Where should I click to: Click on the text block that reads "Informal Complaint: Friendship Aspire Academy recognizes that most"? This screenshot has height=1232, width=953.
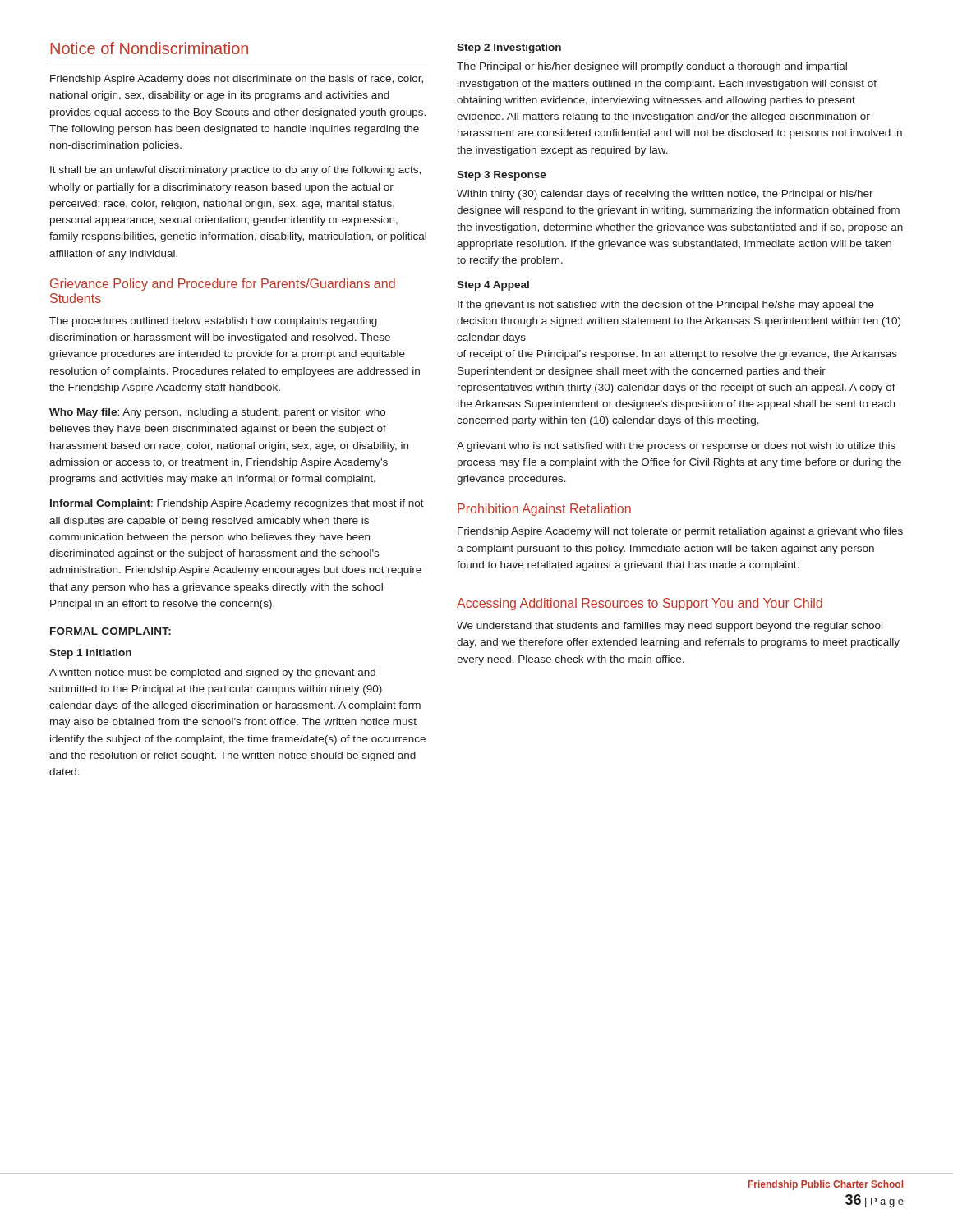tap(238, 554)
